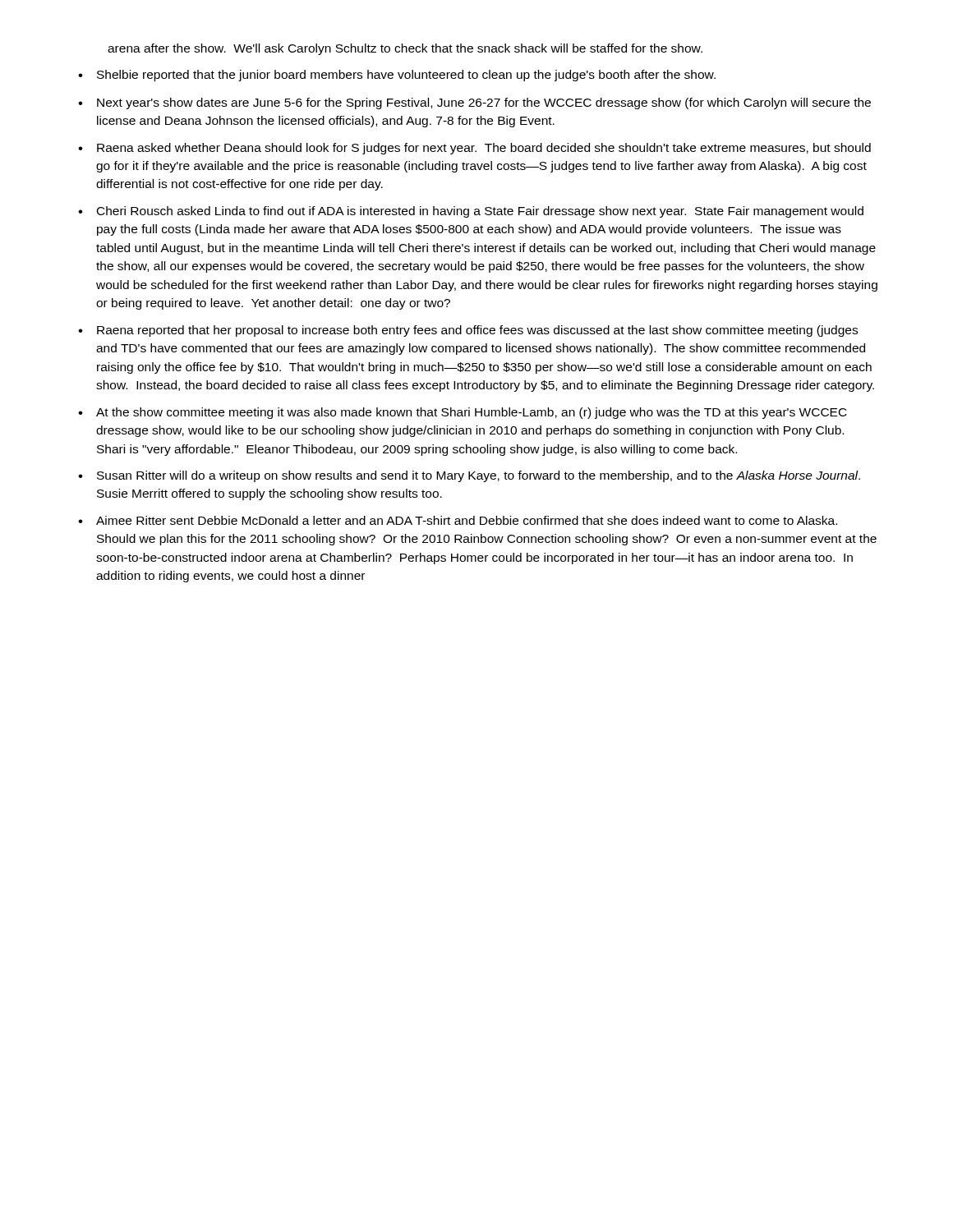The image size is (953, 1232).
Task: Find the region starting "arena after the show."
Action: click(406, 48)
